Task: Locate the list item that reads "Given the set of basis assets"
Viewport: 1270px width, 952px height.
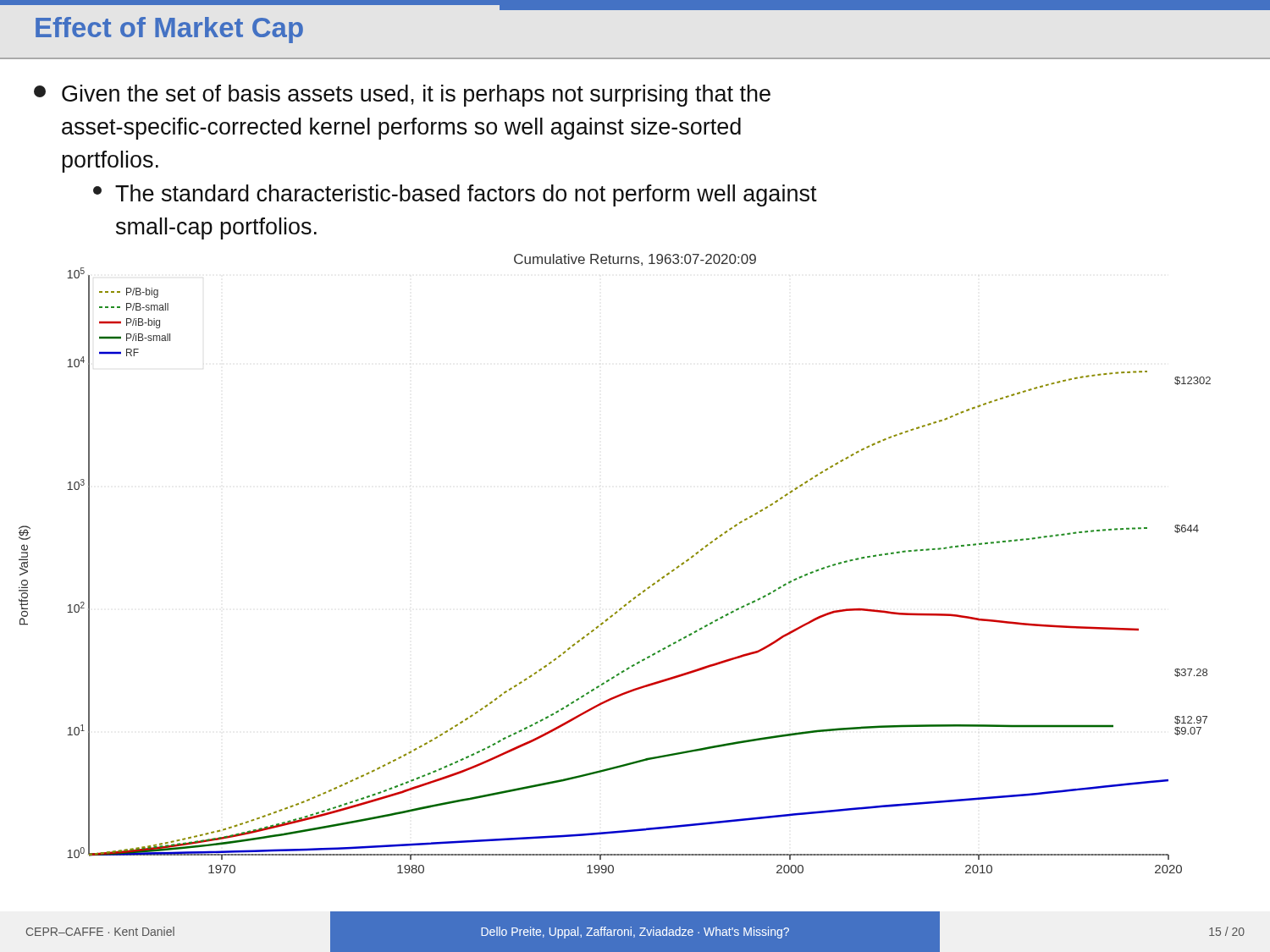Action: (403, 128)
